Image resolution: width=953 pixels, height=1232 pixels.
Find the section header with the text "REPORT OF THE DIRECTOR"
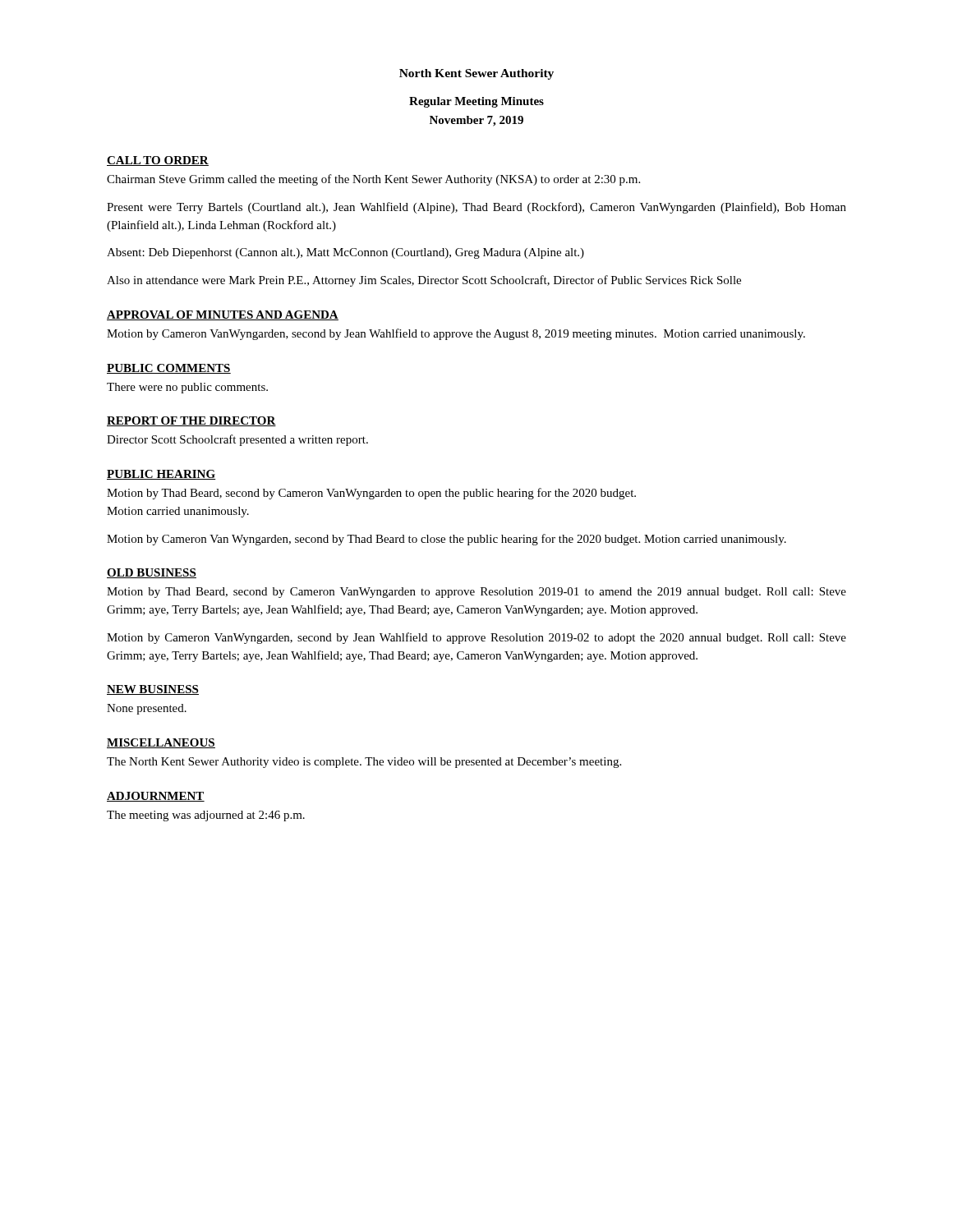pyautogui.click(x=191, y=421)
